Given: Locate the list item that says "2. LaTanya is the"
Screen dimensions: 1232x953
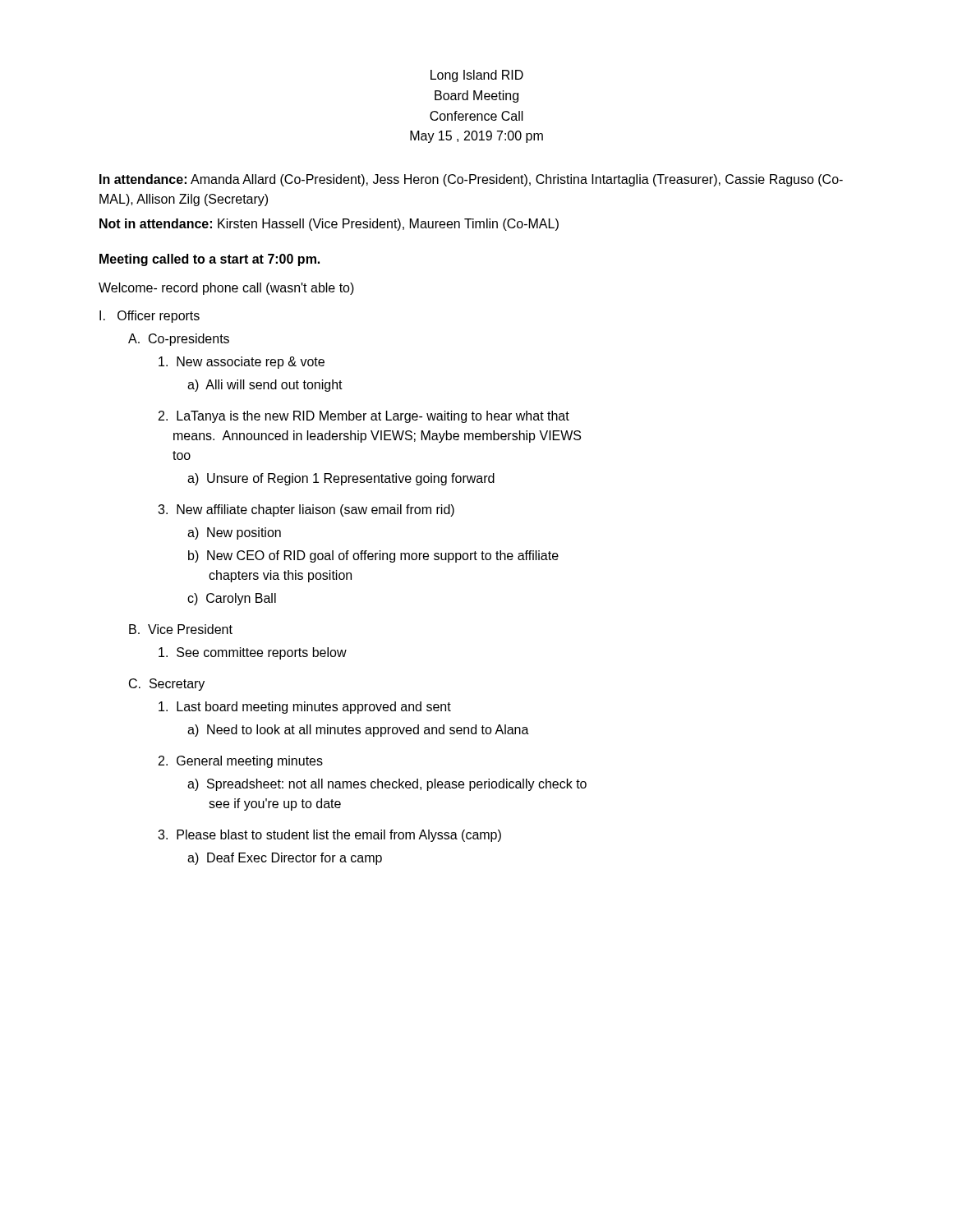Looking at the screenshot, I should (x=370, y=436).
